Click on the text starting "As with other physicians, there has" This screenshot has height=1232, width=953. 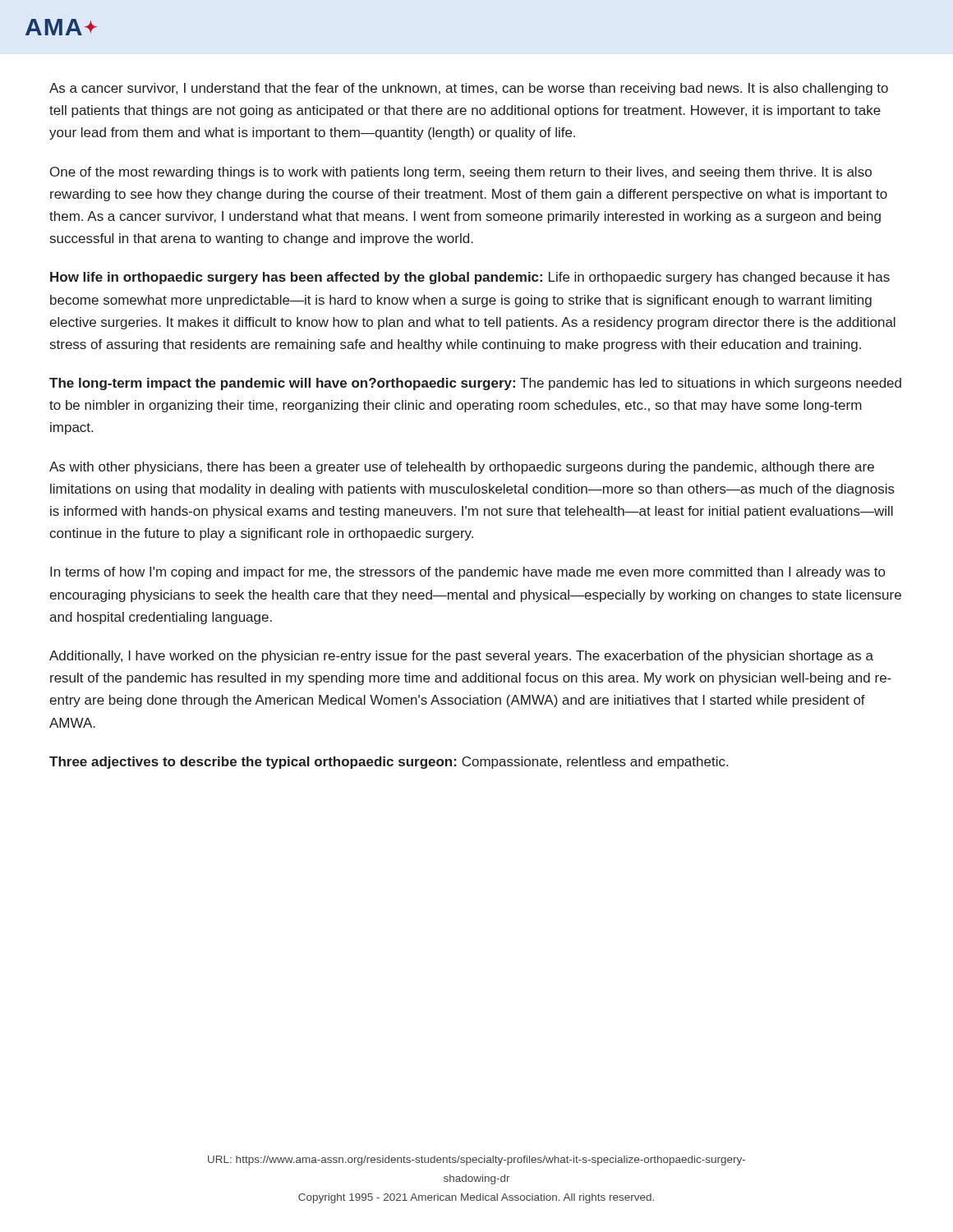(x=472, y=500)
